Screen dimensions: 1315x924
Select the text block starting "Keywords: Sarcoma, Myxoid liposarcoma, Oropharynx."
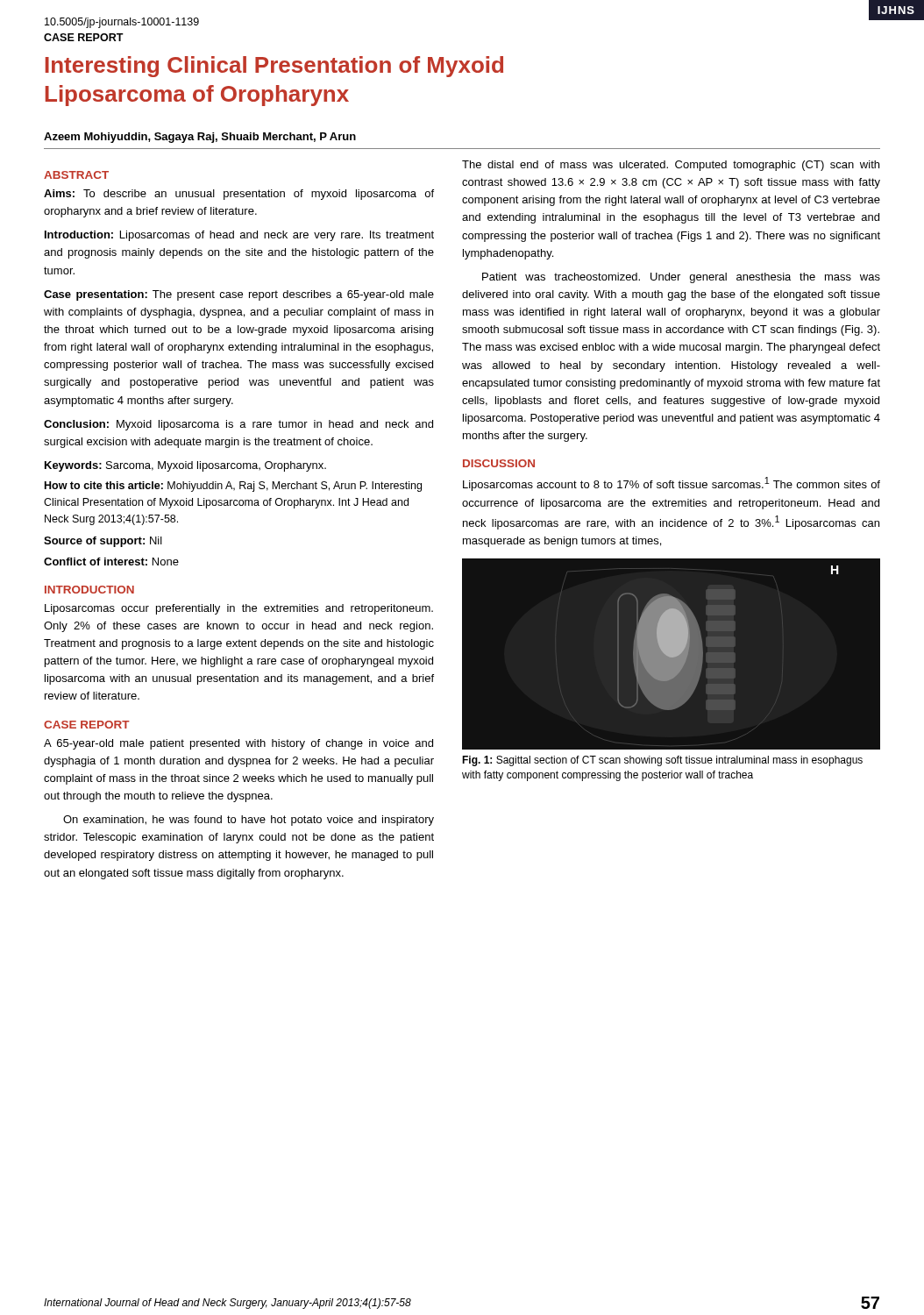click(185, 465)
